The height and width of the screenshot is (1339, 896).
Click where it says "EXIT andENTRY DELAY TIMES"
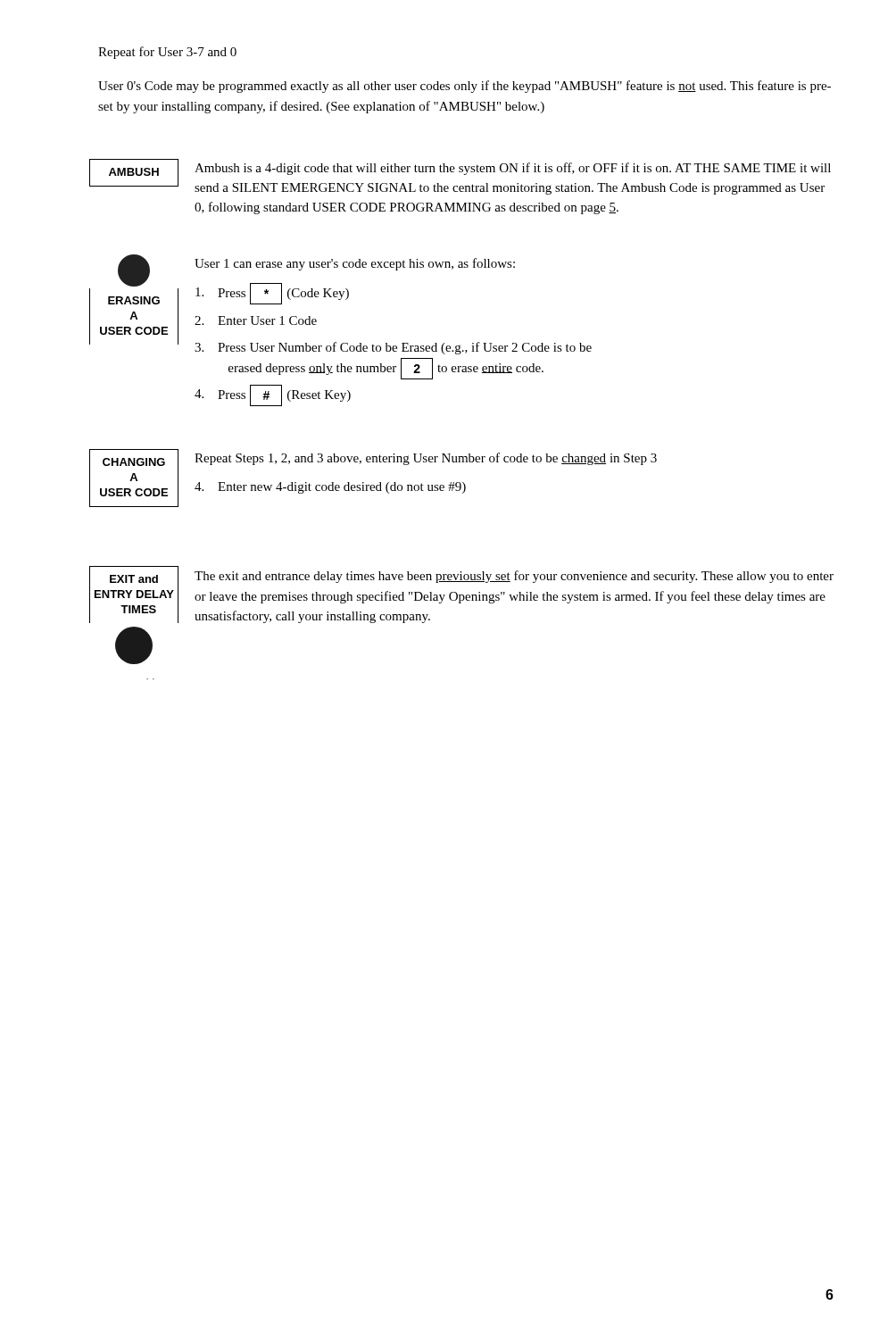click(x=134, y=594)
